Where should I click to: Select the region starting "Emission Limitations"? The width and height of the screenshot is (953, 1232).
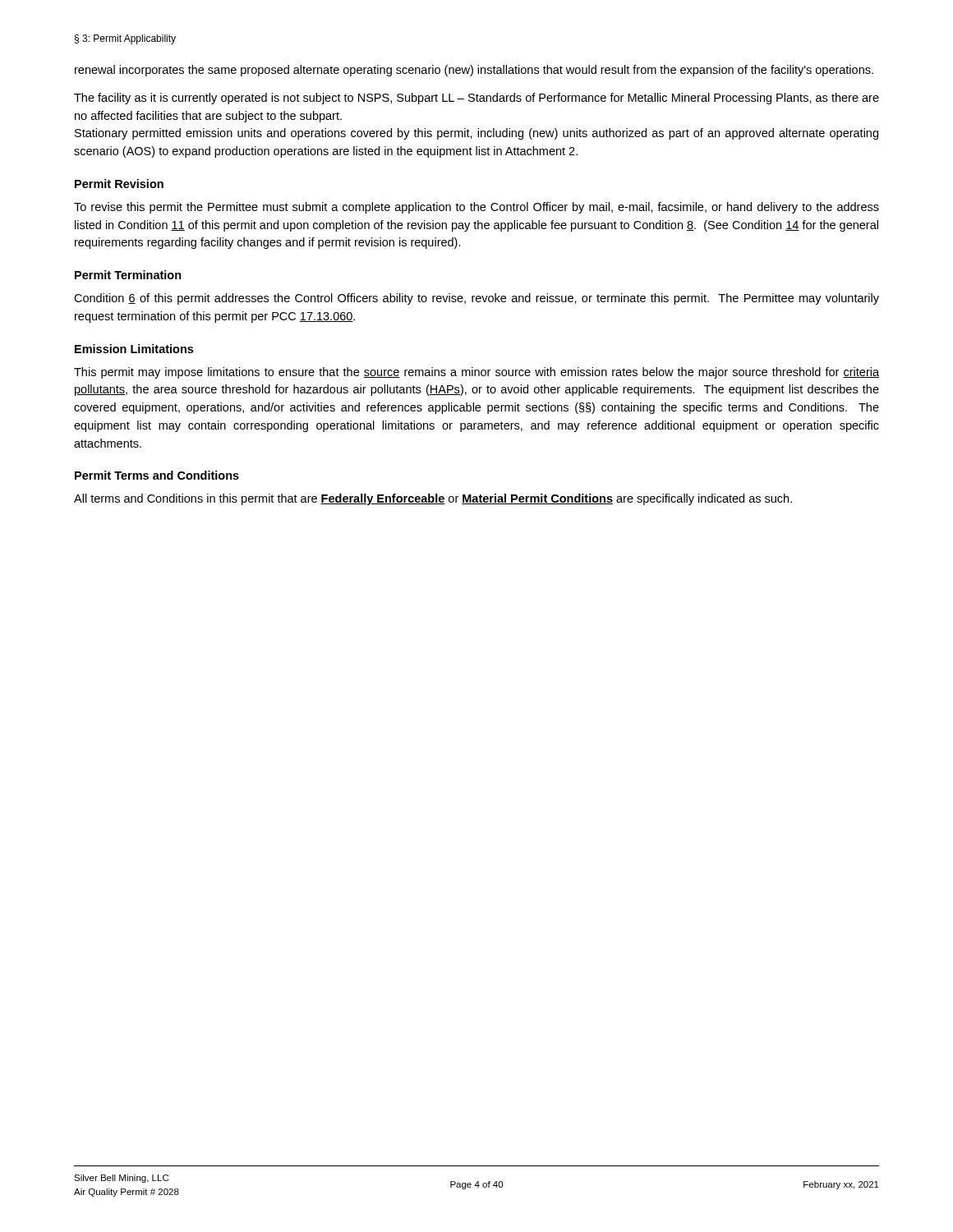(134, 349)
